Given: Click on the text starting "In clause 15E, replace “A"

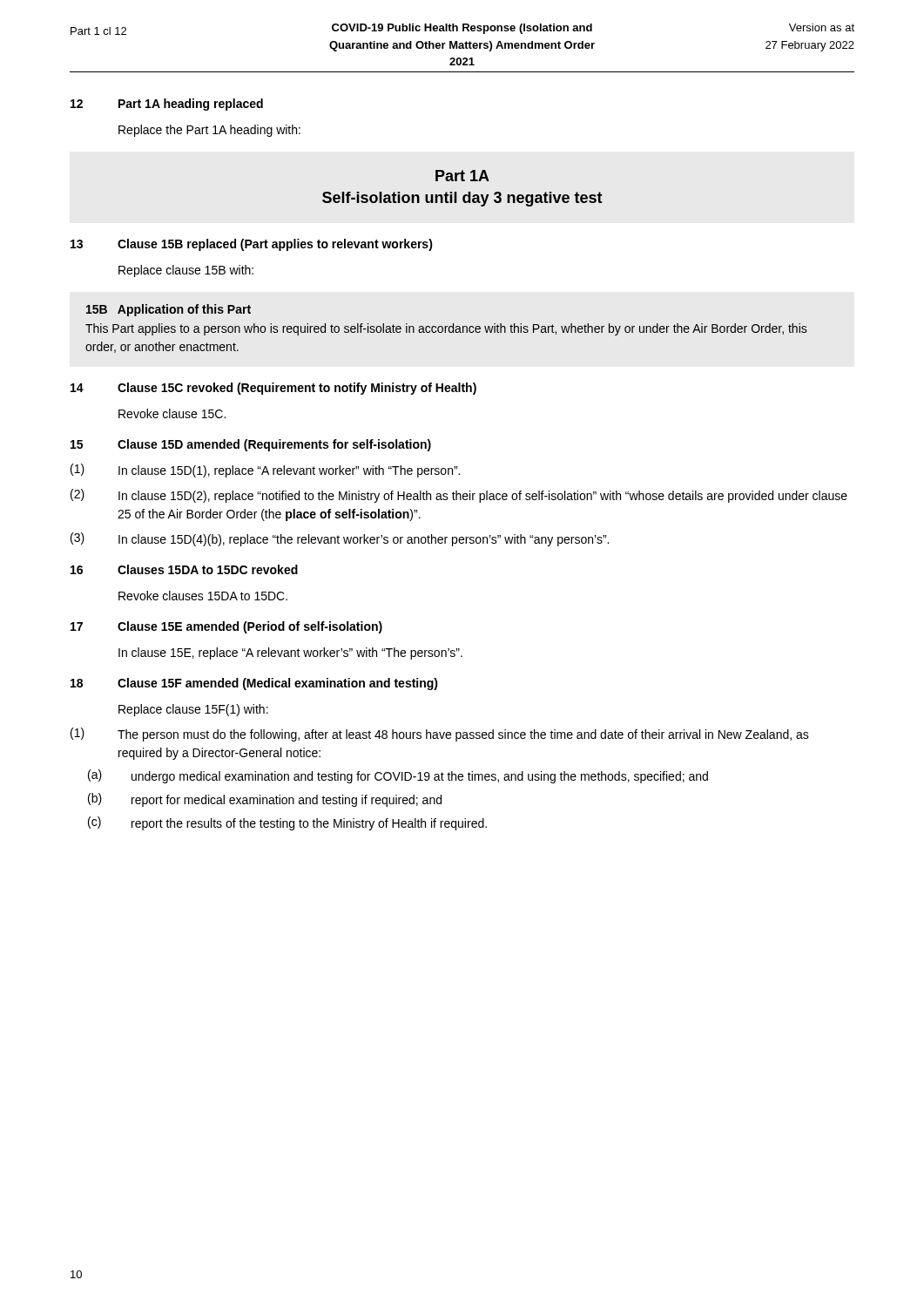Looking at the screenshot, I should pos(462,651).
